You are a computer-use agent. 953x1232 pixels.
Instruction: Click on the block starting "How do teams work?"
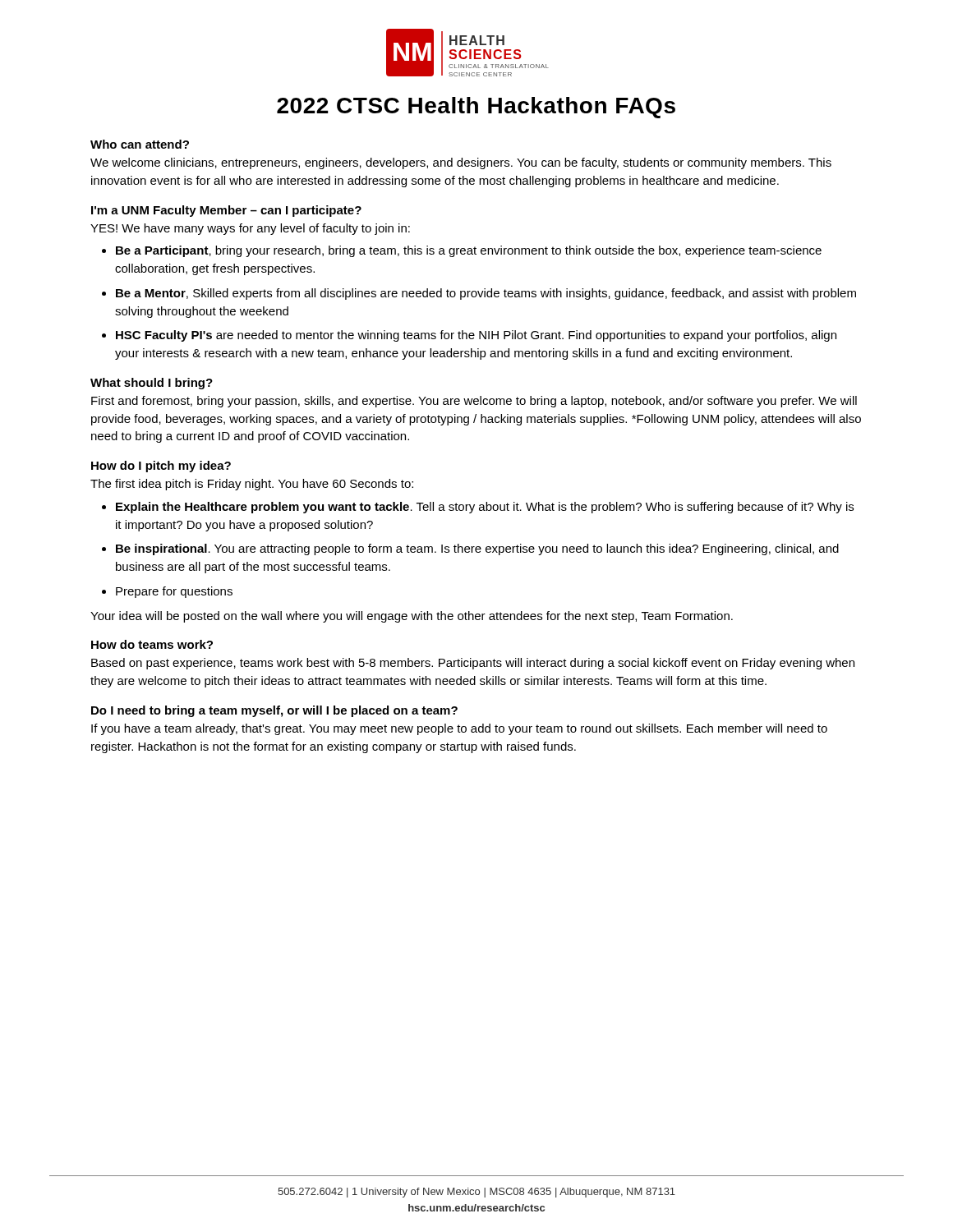(x=152, y=645)
